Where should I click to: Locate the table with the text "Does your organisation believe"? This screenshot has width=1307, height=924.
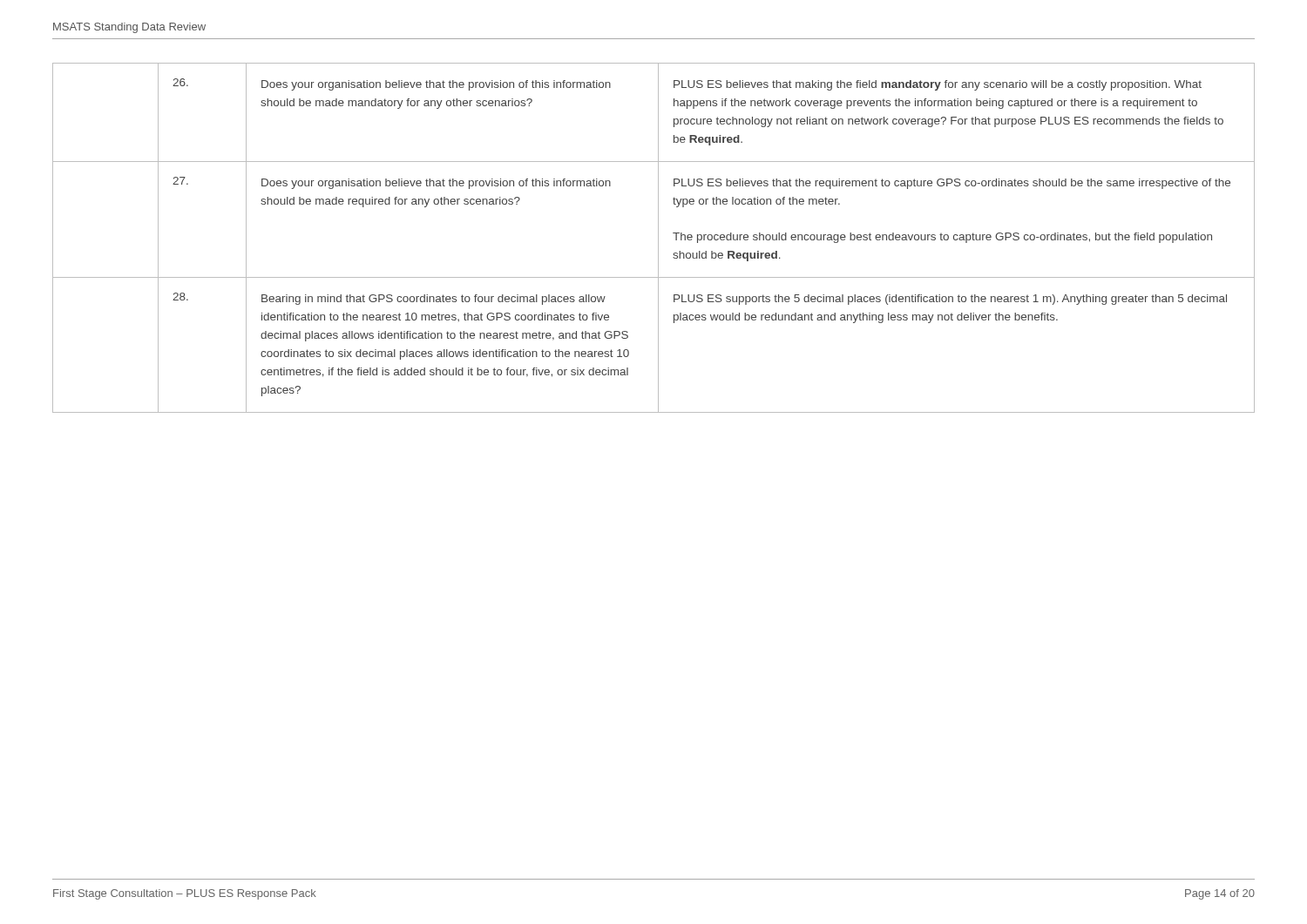654,238
